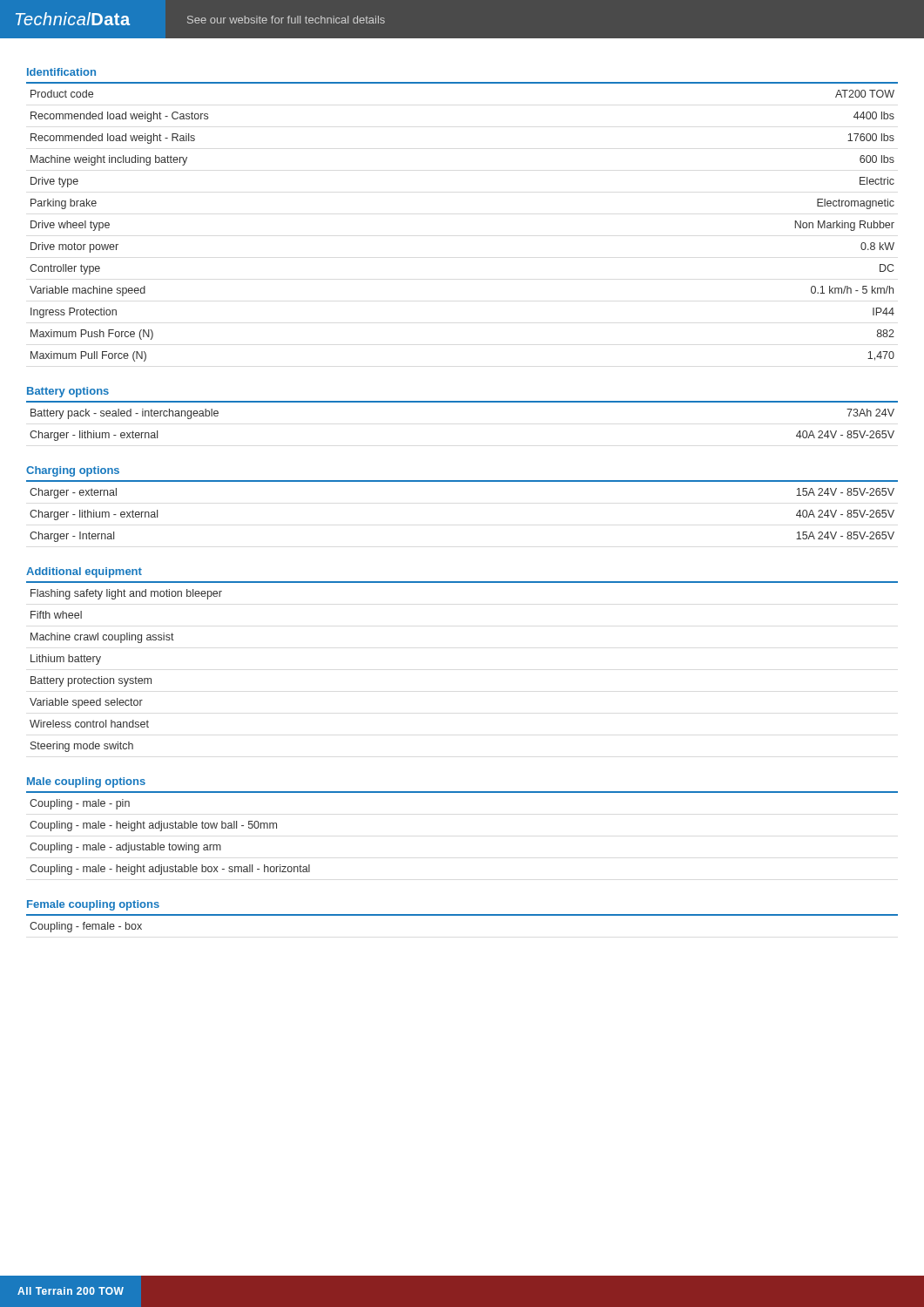Select the table that reads "Maximum Push Force"
924x1307 pixels.
pos(462,225)
